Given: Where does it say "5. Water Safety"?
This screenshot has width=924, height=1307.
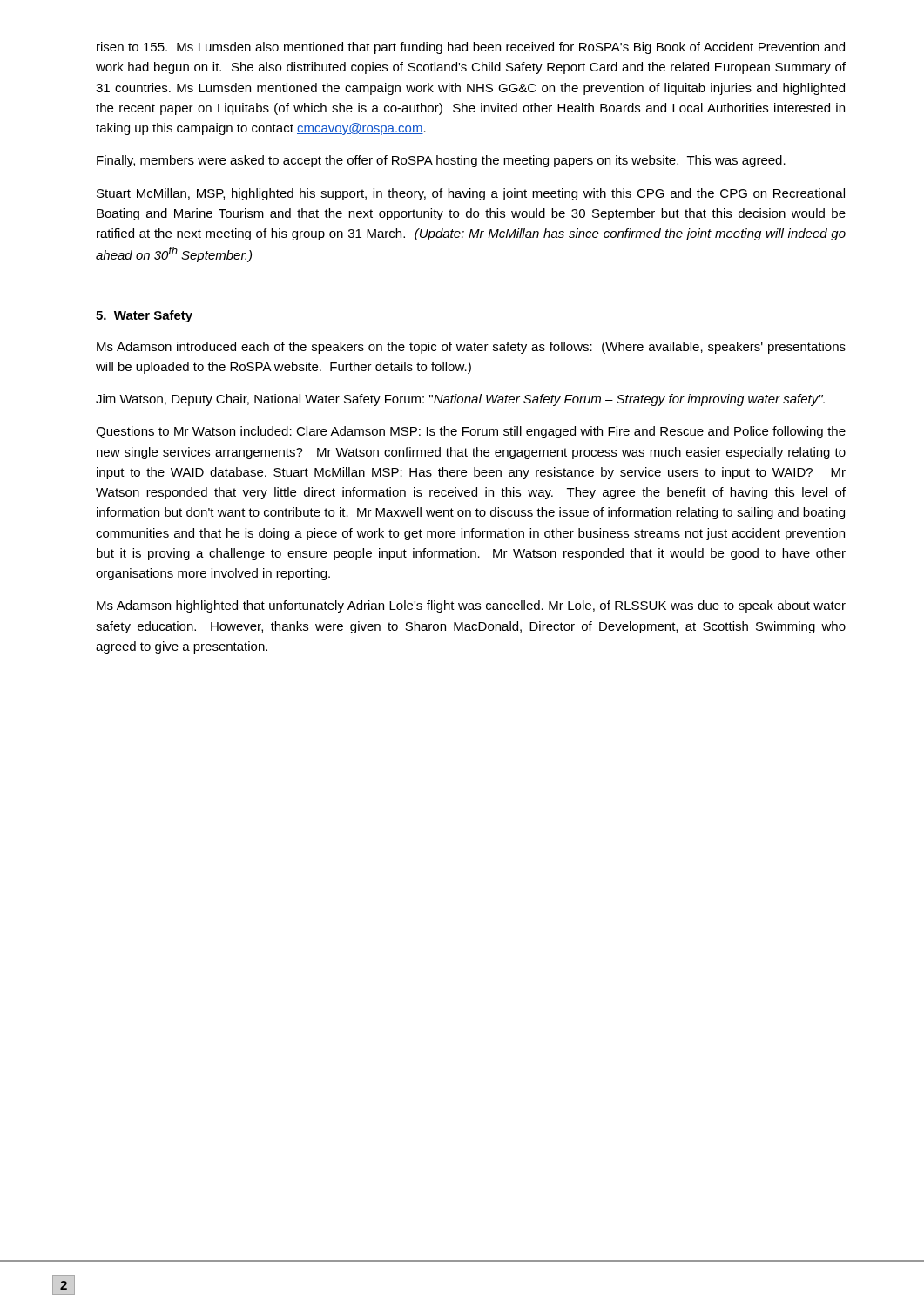Looking at the screenshot, I should [144, 315].
